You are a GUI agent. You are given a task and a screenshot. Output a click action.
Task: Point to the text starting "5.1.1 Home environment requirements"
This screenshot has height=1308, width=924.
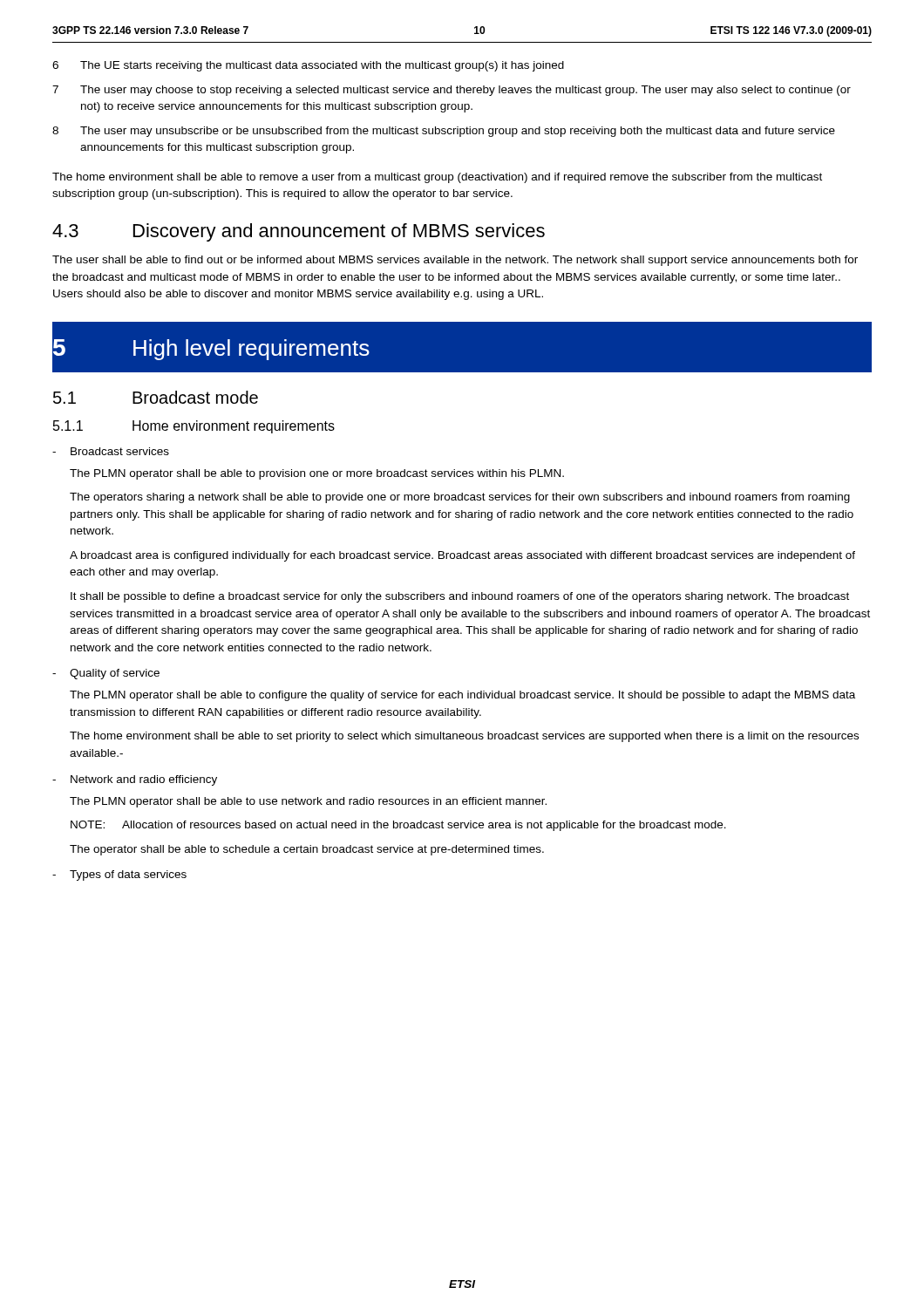coord(194,426)
